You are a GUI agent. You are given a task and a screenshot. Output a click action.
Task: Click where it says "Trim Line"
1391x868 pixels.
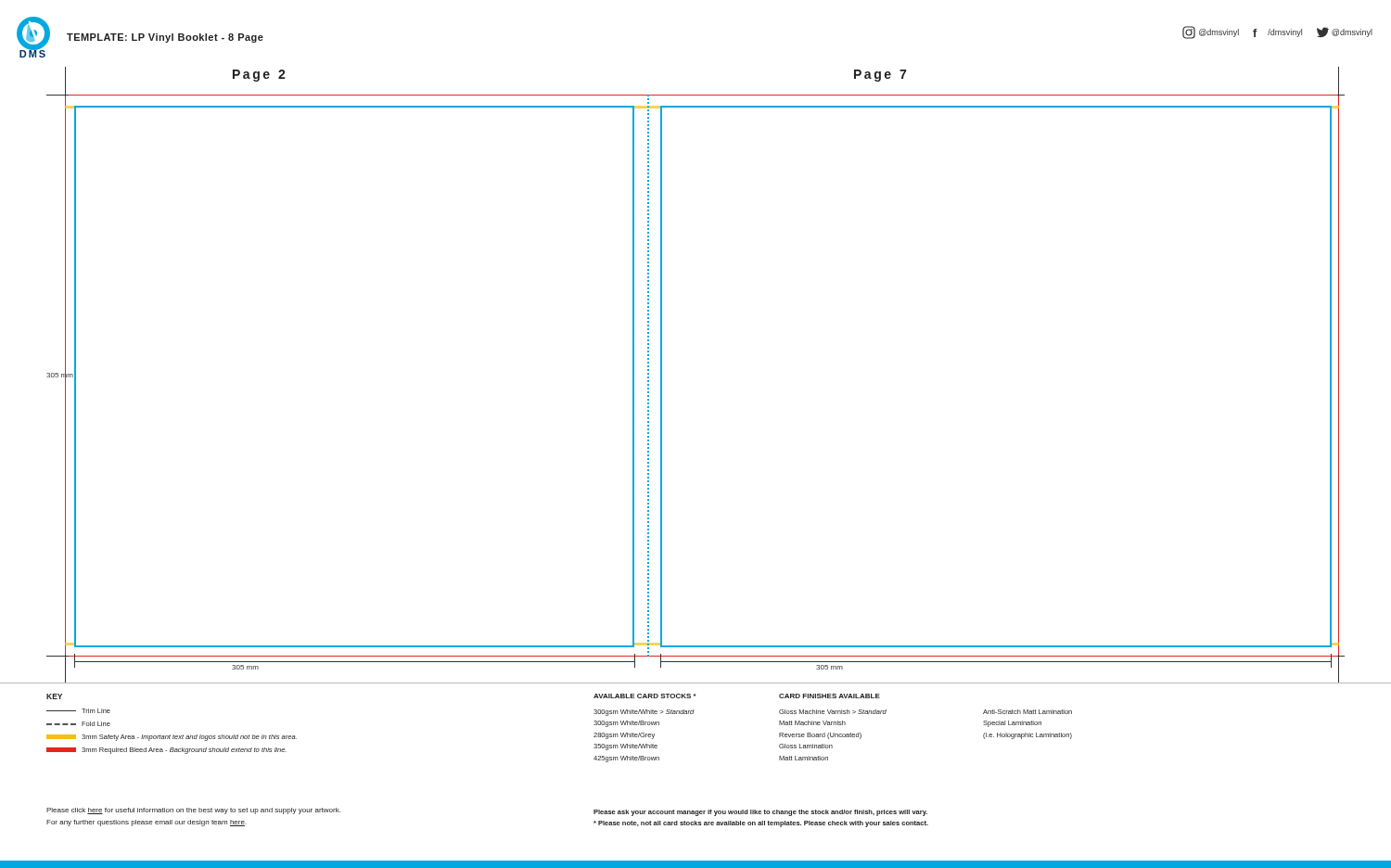coord(78,711)
